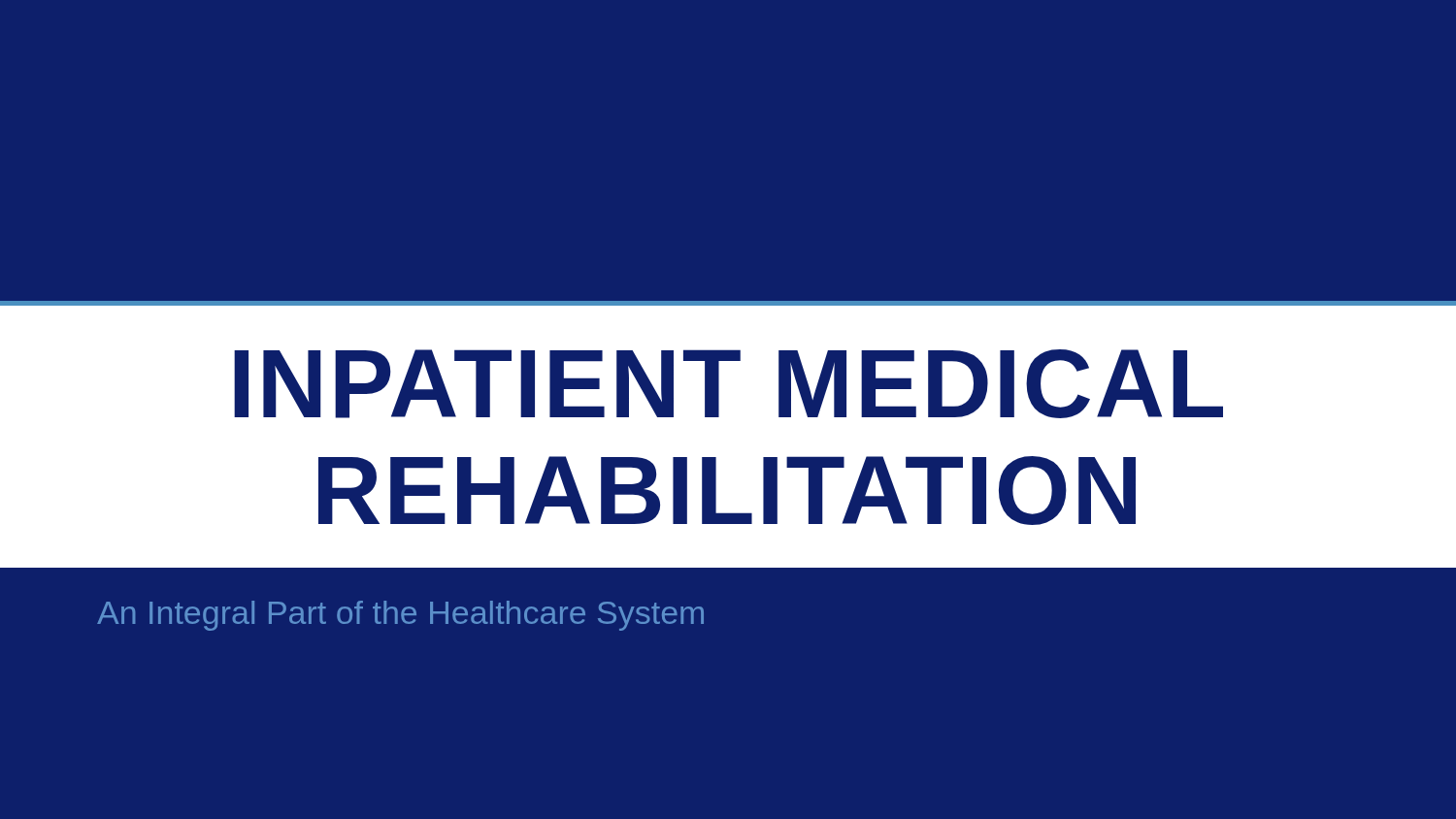Locate the block of text that opens with "An Integral Part of the Healthcare"
The image size is (1456, 819).
click(402, 612)
